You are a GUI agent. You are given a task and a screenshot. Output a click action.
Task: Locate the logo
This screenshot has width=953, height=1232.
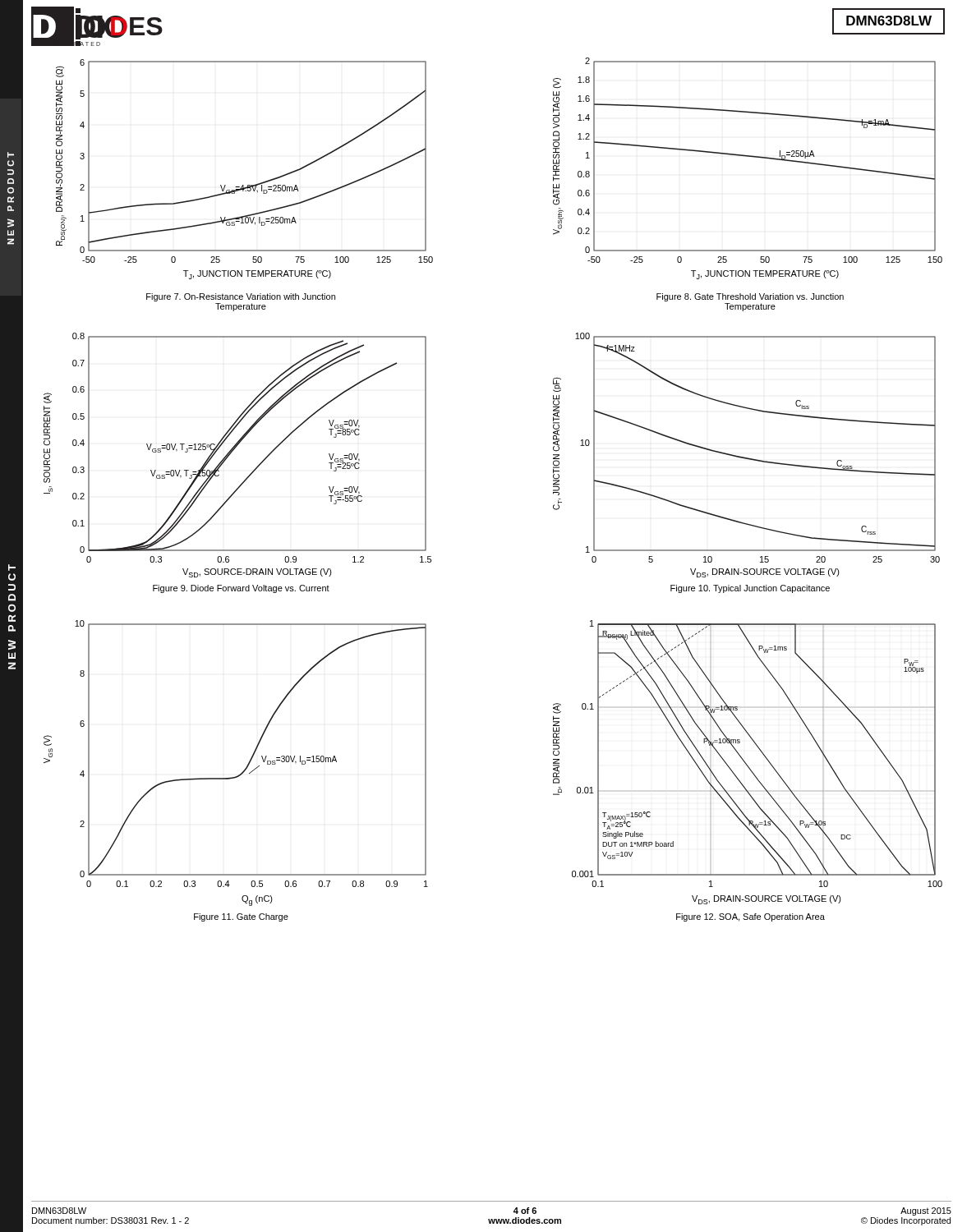pos(113,29)
